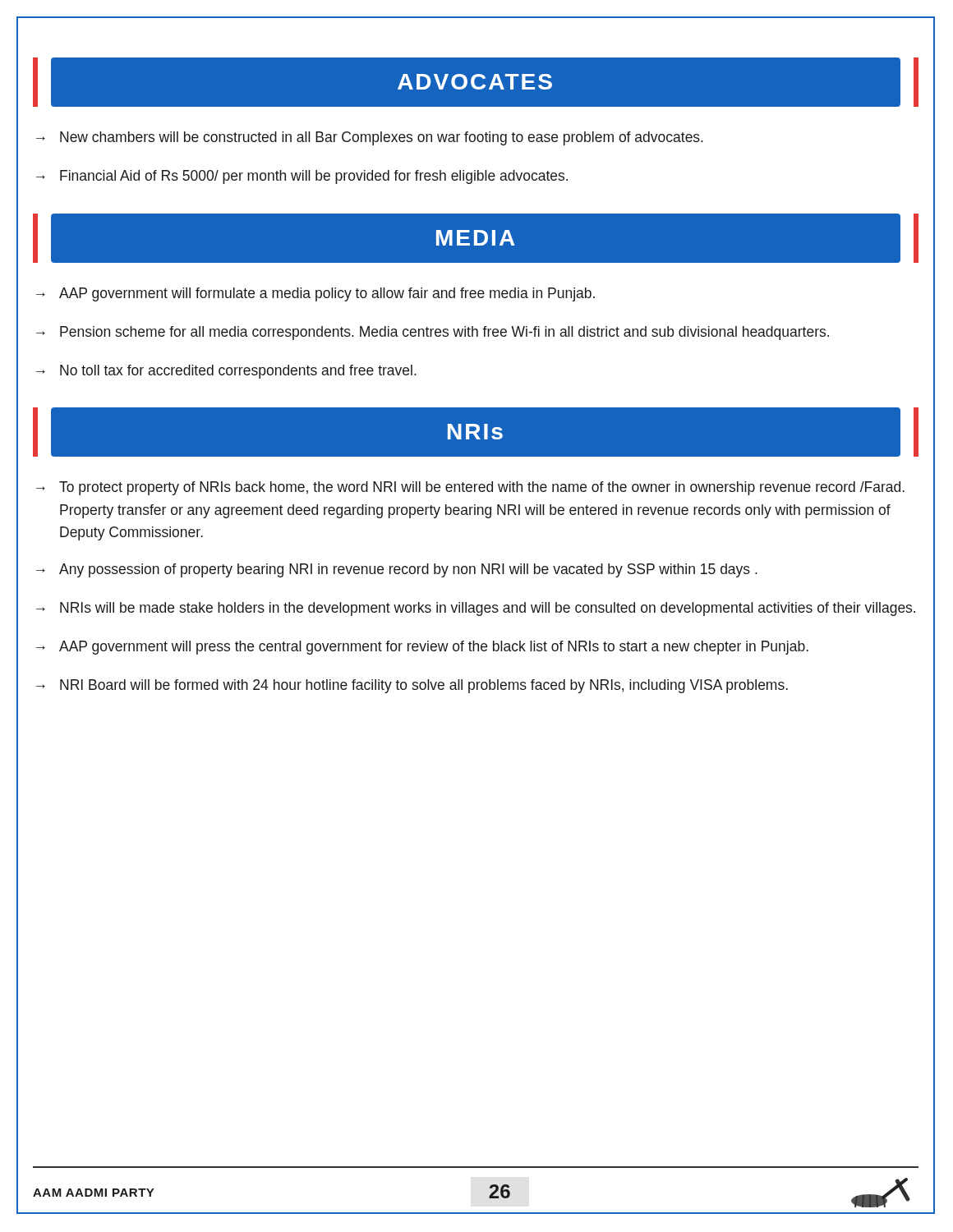Locate the list item that says "→ New chambers will"

click(x=476, y=138)
